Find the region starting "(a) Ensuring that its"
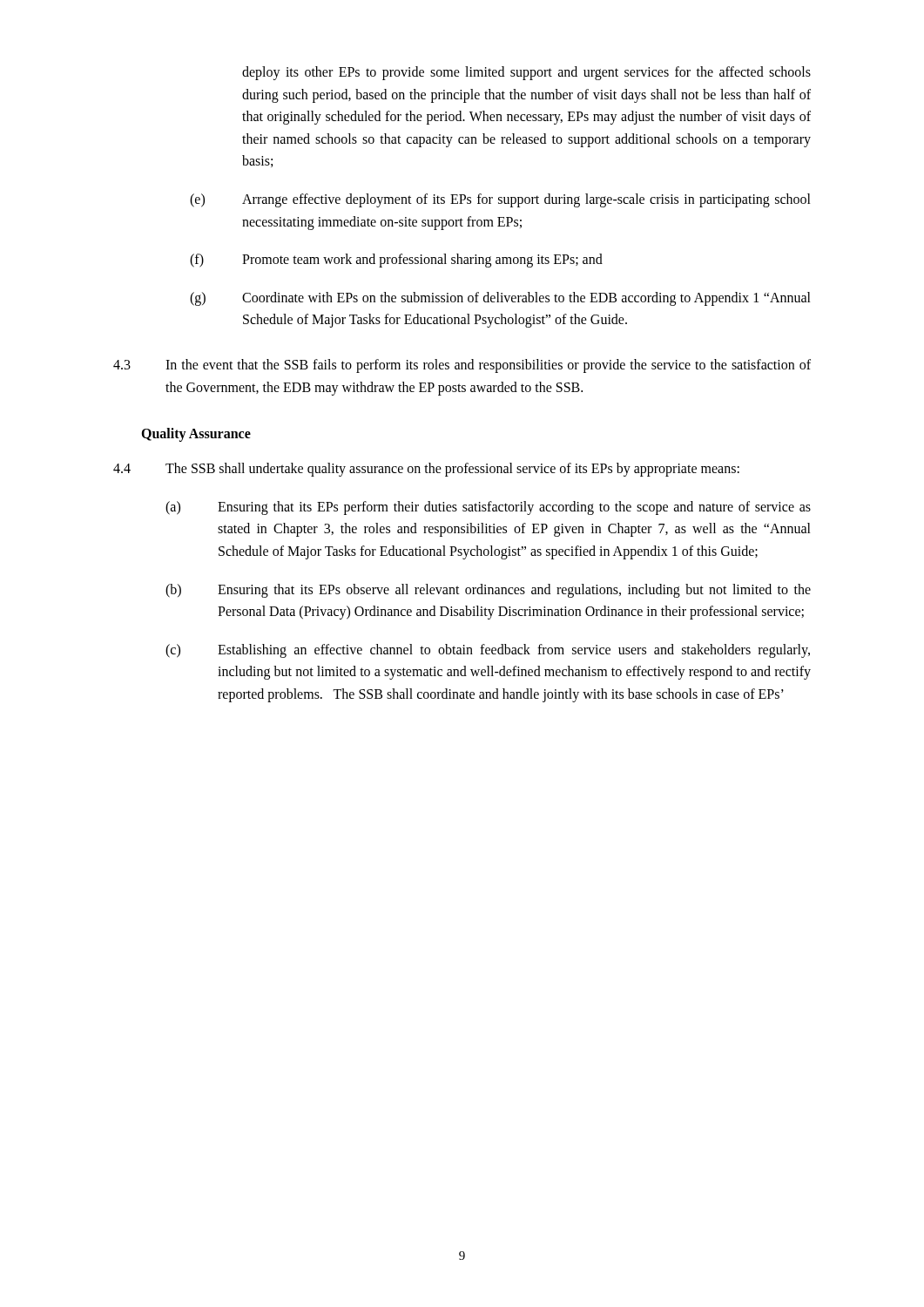924x1307 pixels. [488, 529]
